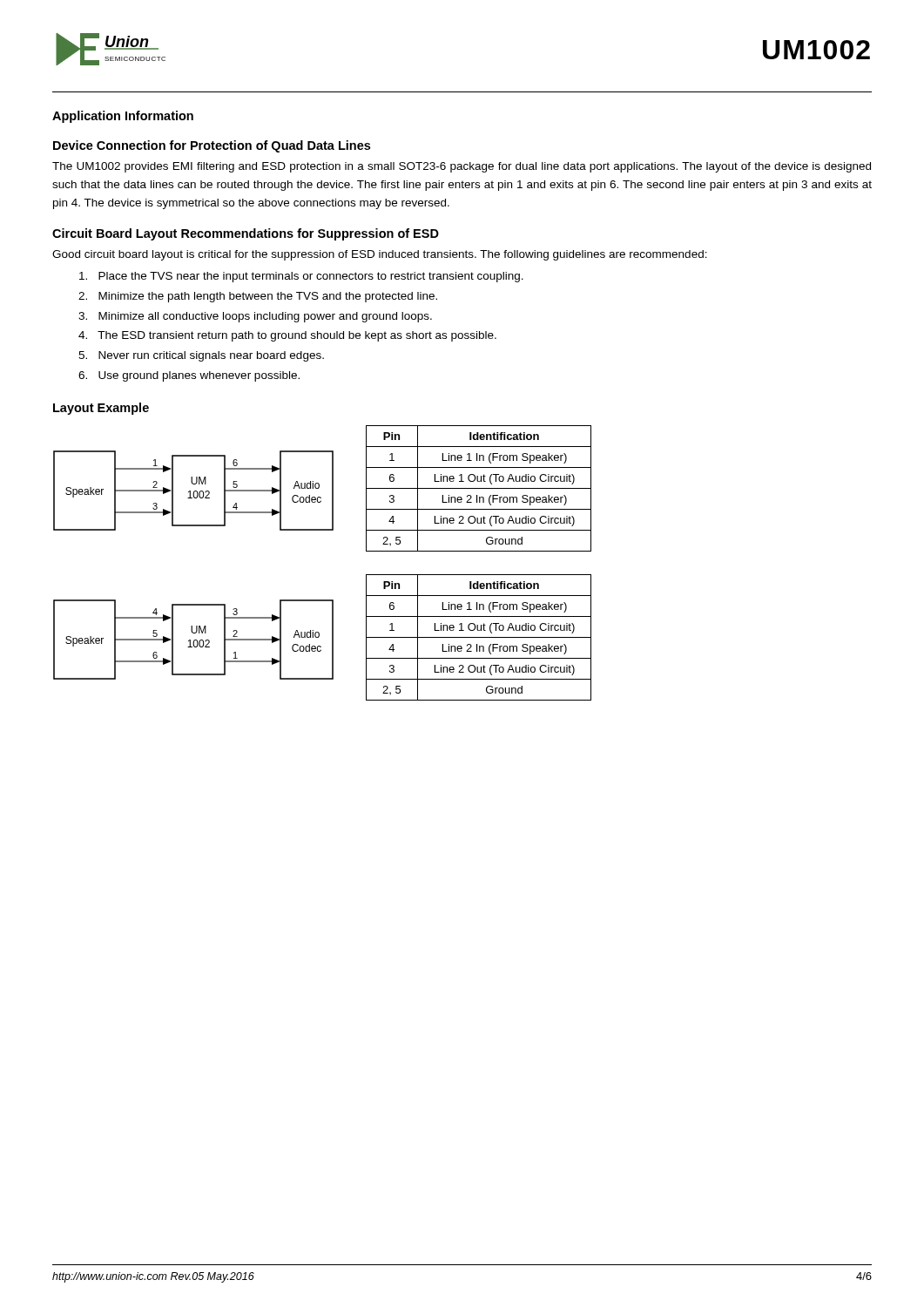Find the list item containing "4. The ESD transient return path to"

(x=288, y=335)
